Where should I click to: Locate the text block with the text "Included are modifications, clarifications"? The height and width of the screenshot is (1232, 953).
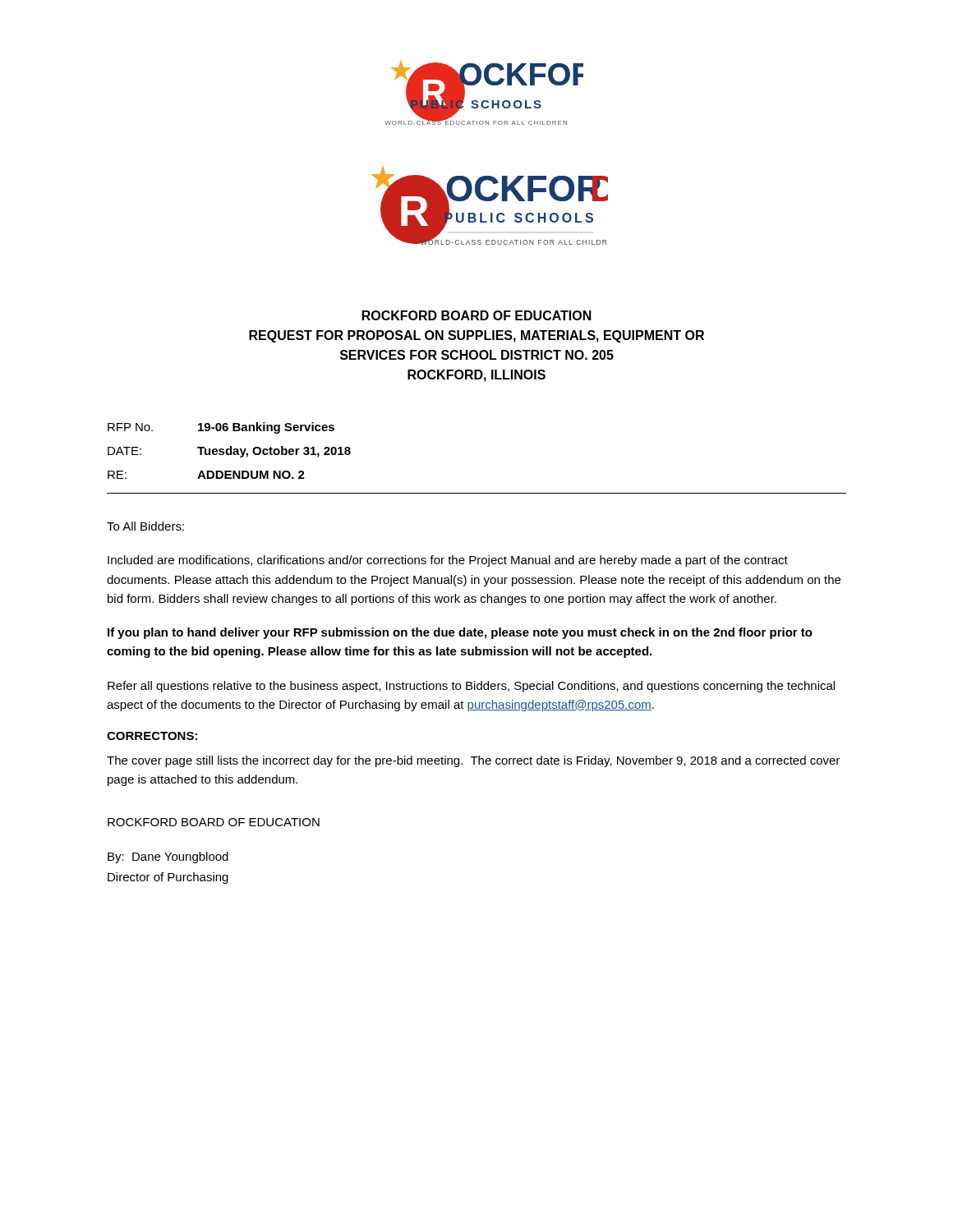[474, 579]
